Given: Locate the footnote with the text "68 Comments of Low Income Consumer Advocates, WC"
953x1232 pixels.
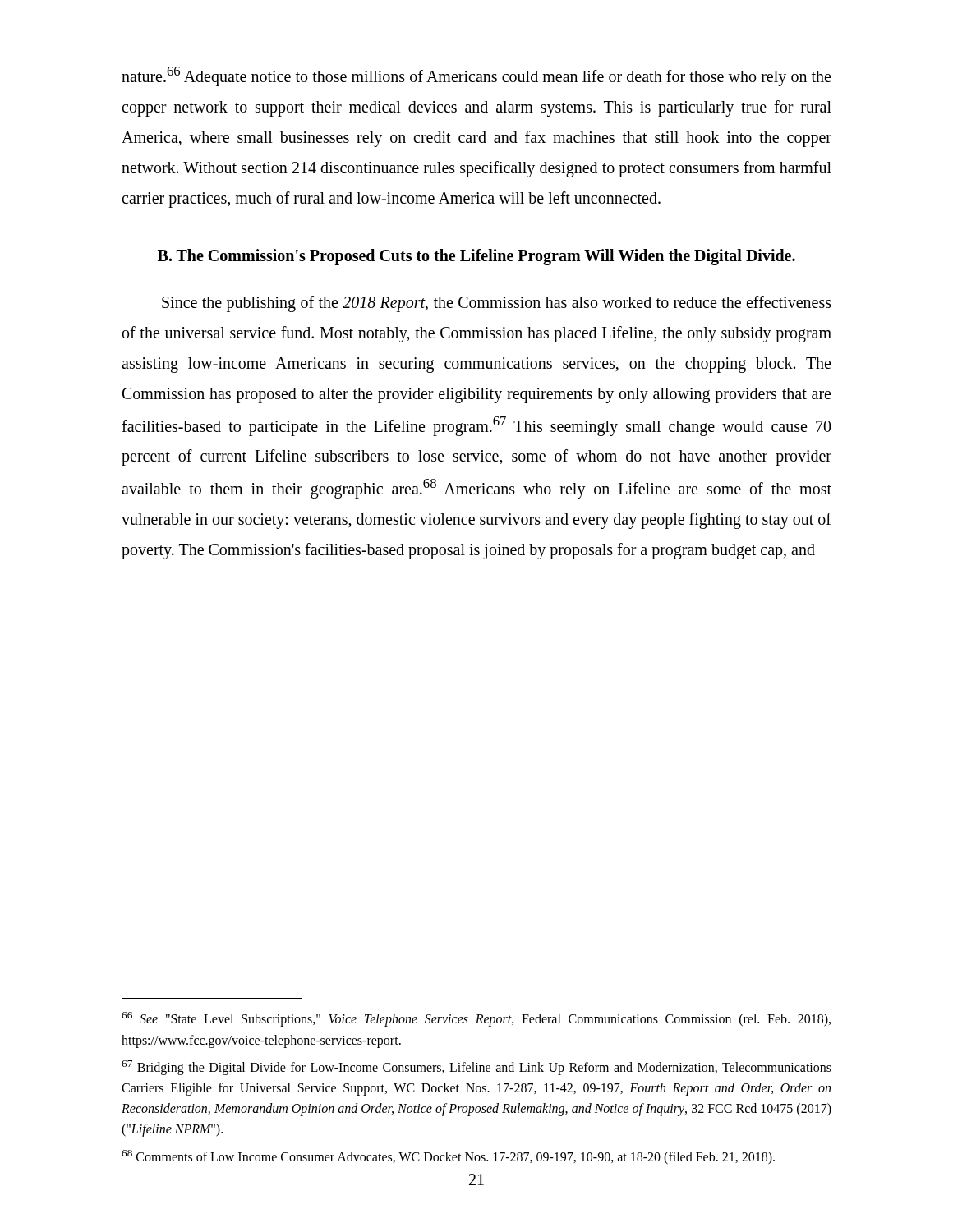Looking at the screenshot, I should tap(476, 1156).
